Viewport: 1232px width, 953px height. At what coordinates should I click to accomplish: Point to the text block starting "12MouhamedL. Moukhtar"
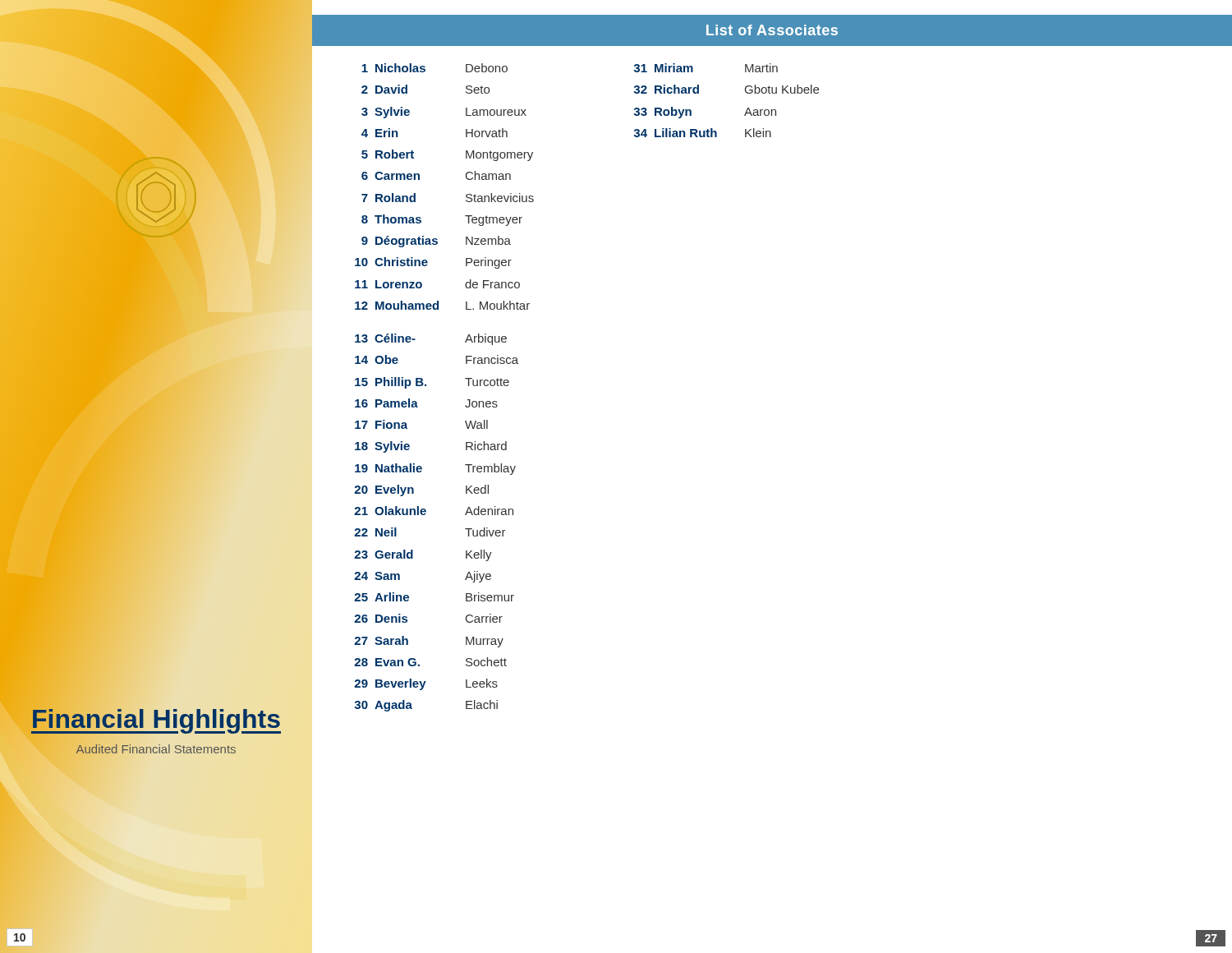tap(433, 306)
